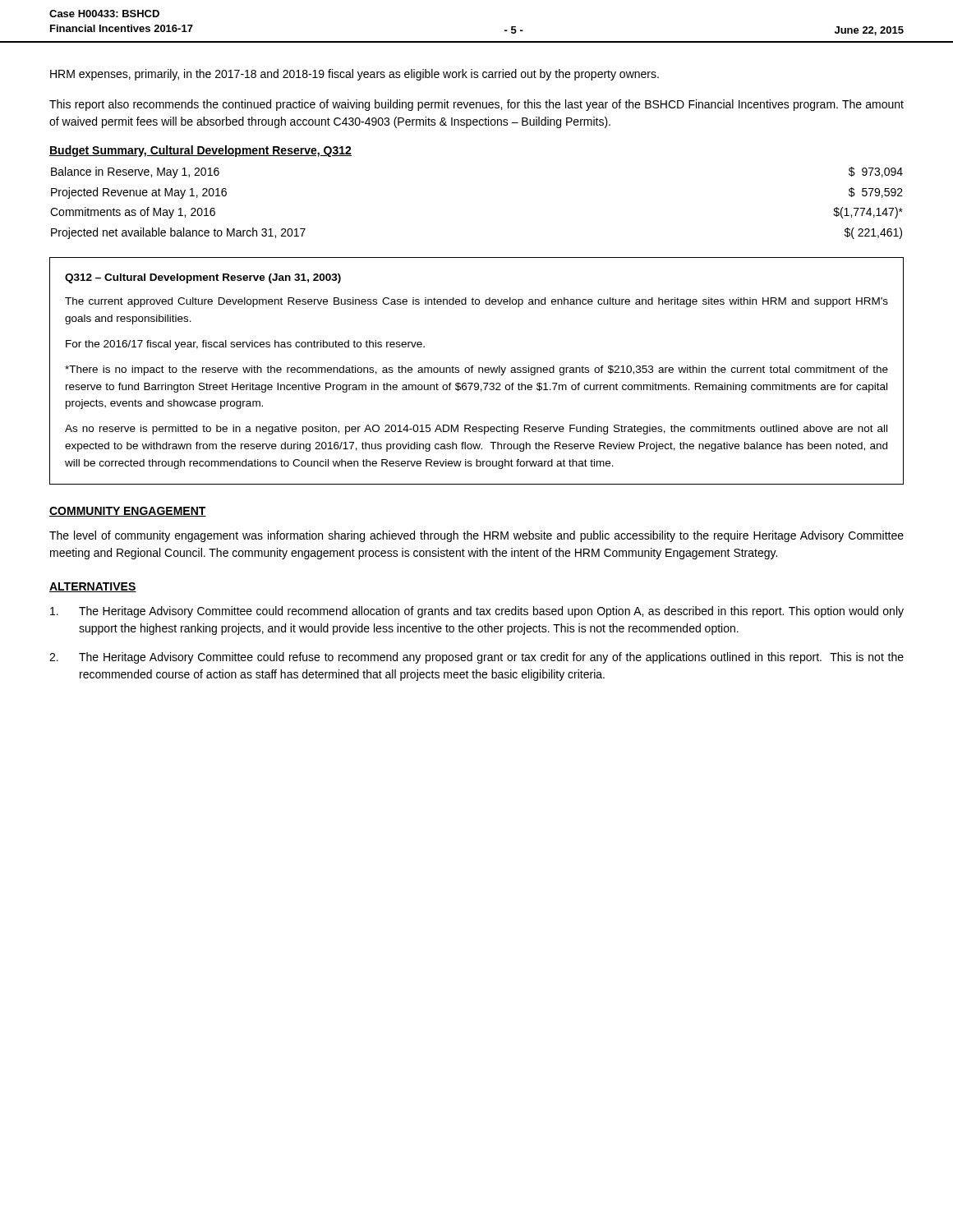Viewport: 953px width, 1232px height.
Task: Click the passage that begins "The Heritage Advisory Committee could recommend"
Action: click(476, 620)
